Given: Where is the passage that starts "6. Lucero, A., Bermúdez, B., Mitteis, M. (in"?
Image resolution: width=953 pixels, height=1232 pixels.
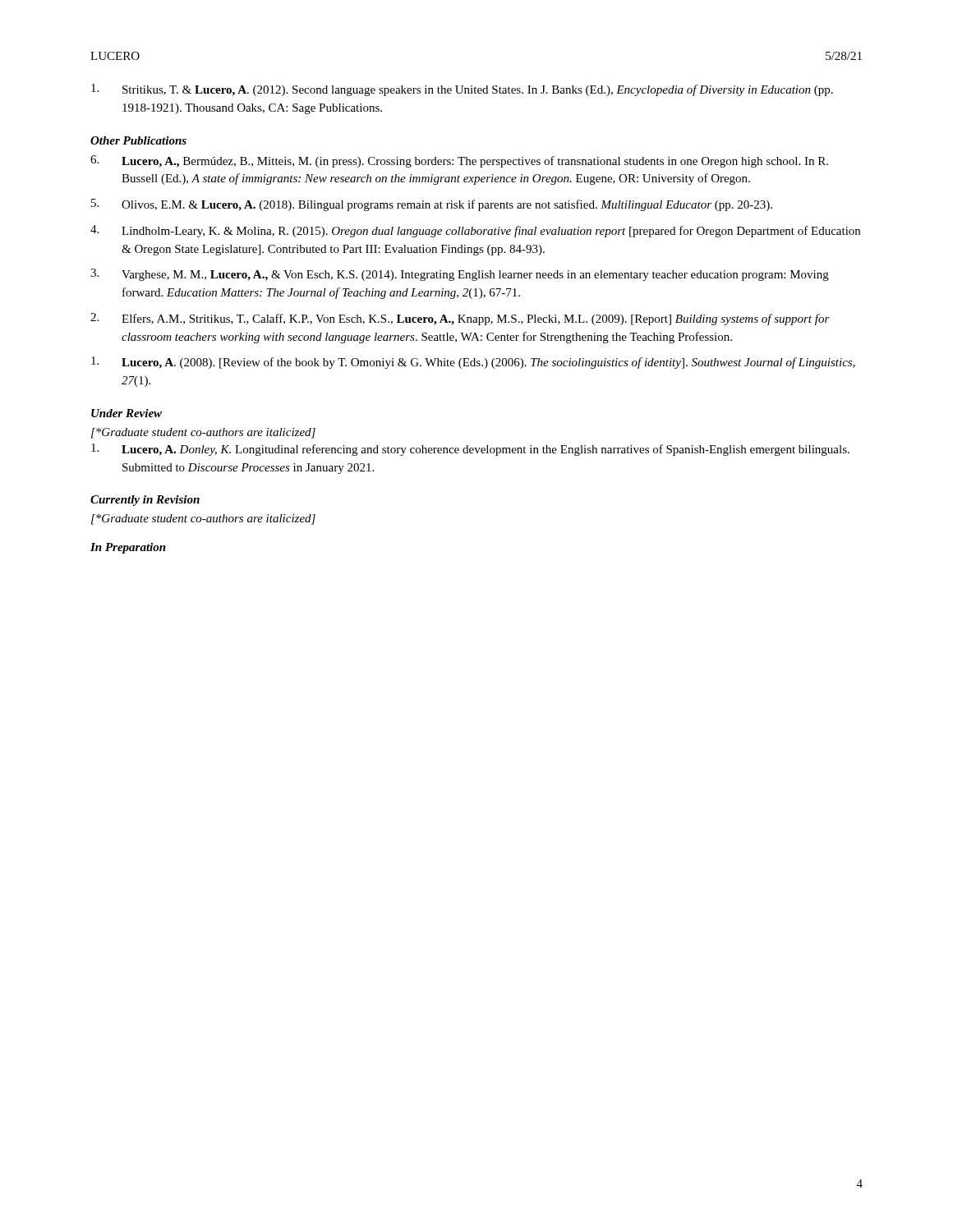Looking at the screenshot, I should click(x=476, y=170).
